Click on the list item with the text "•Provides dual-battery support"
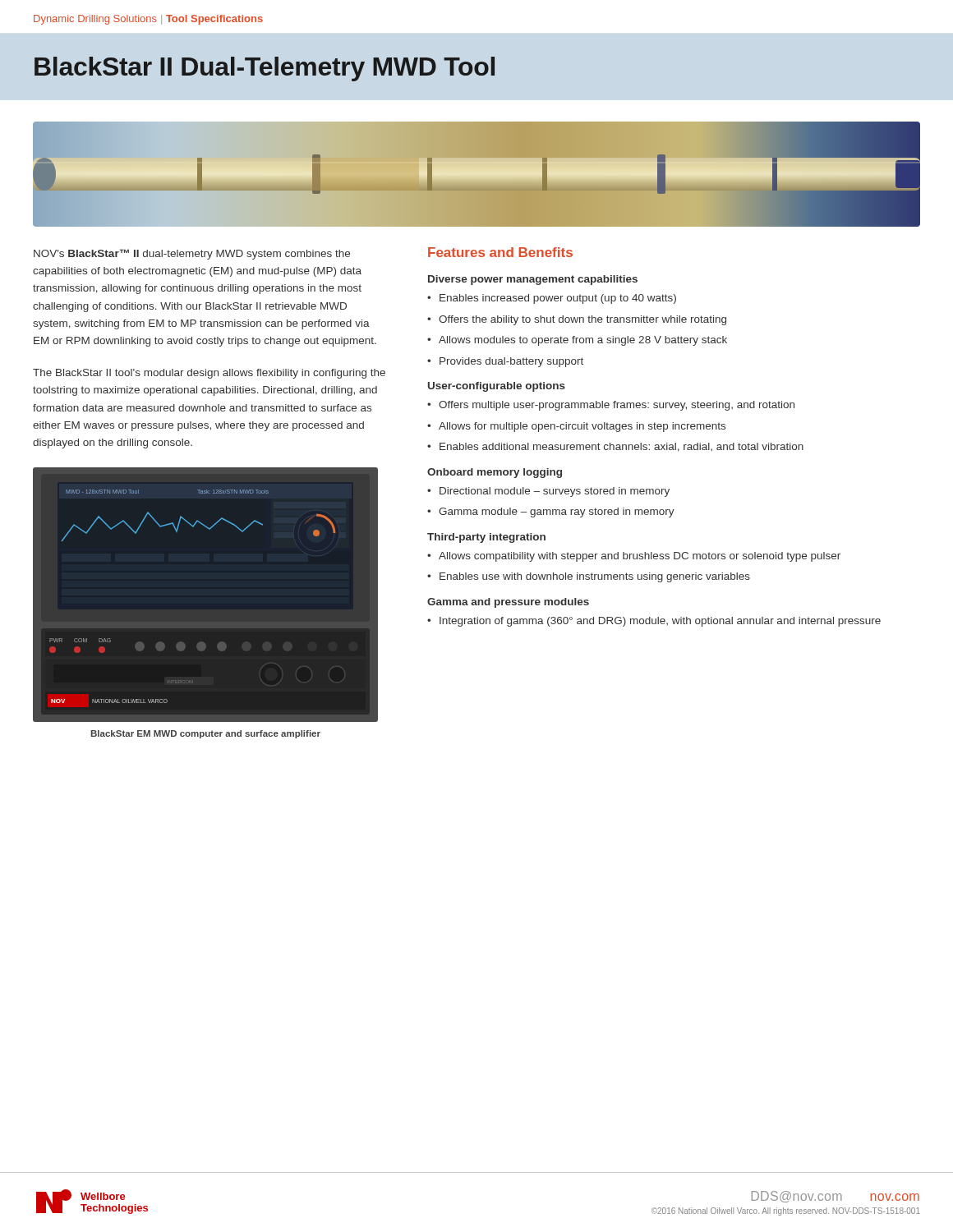Viewport: 953px width, 1232px height. pos(505,361)
